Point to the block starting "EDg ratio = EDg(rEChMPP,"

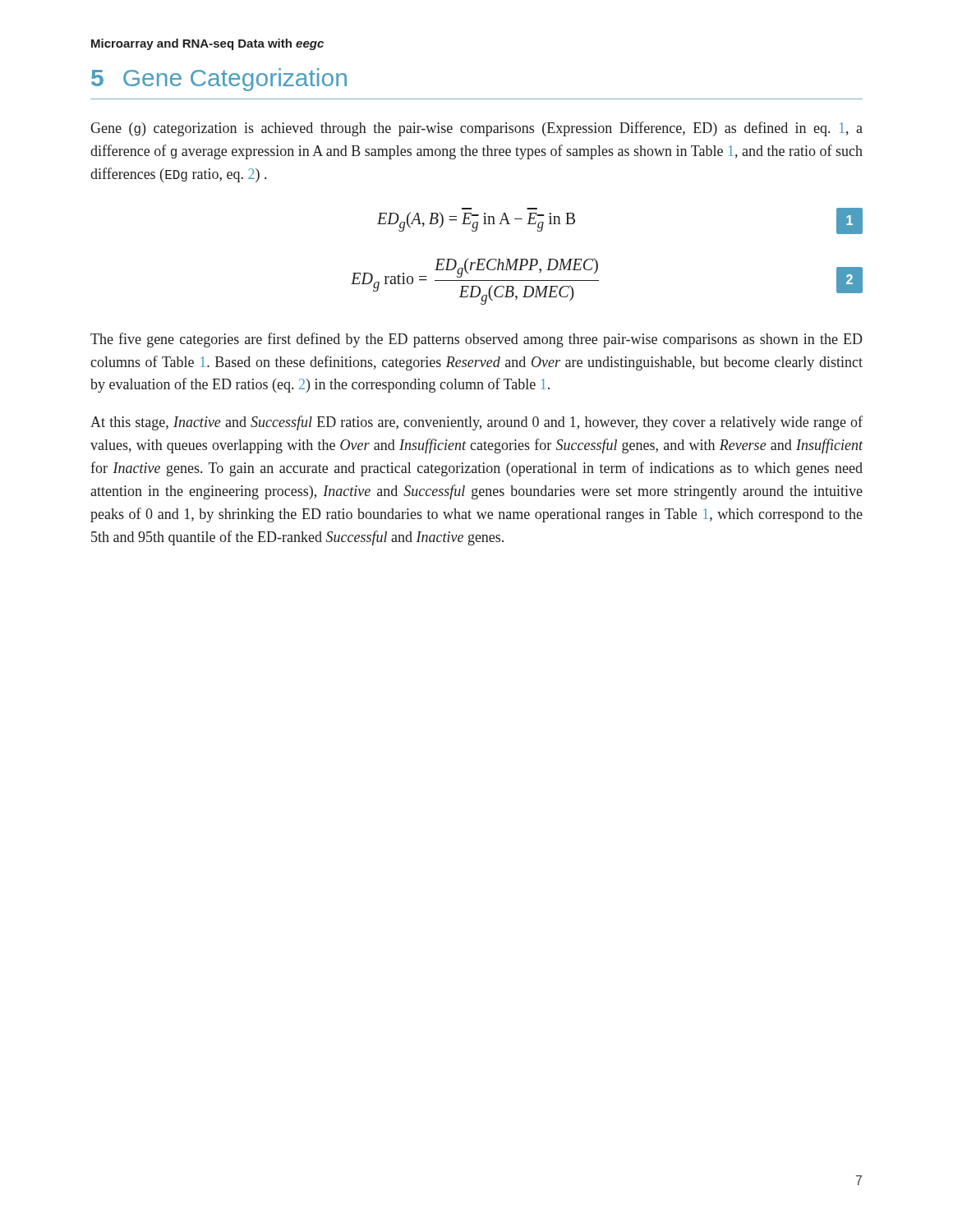(x=607, y=280)
